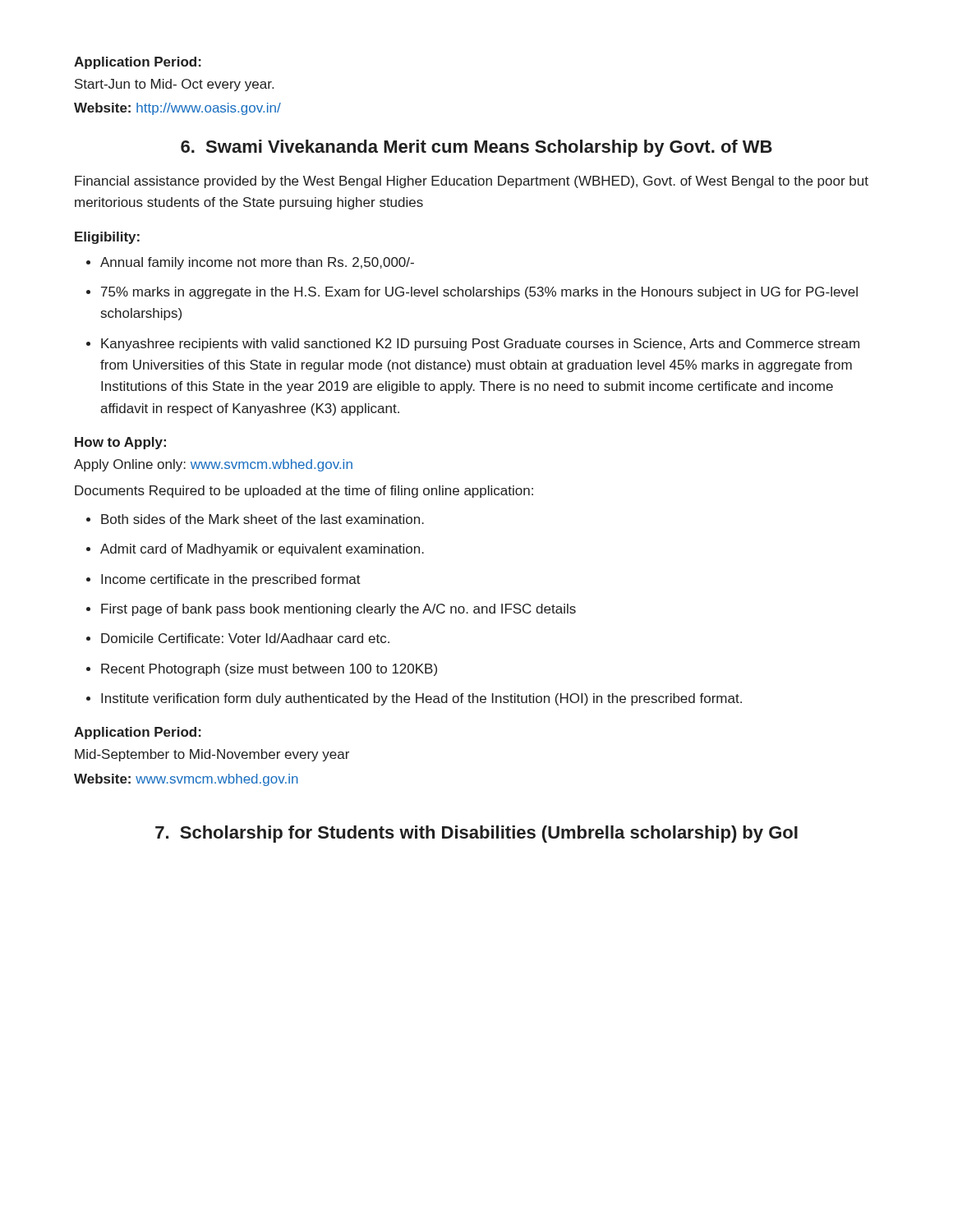The height and width of the screenshot is (1232, 953).
Task: Select the list item that says "First page of bank pass book mentioning clearly"
Action: [476, 609]
